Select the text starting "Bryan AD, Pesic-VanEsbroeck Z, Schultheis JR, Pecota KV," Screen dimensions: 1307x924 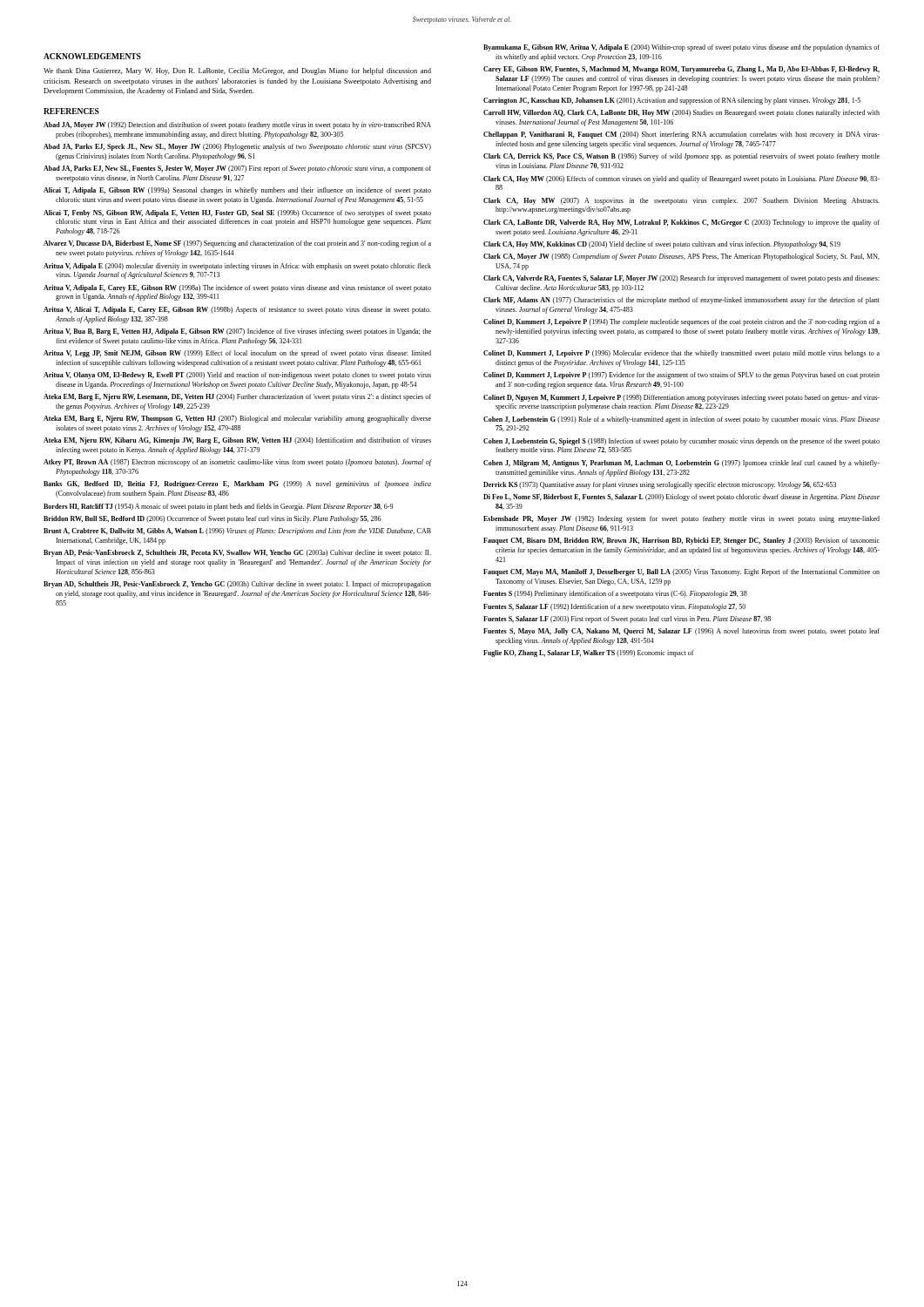[237, 563]
